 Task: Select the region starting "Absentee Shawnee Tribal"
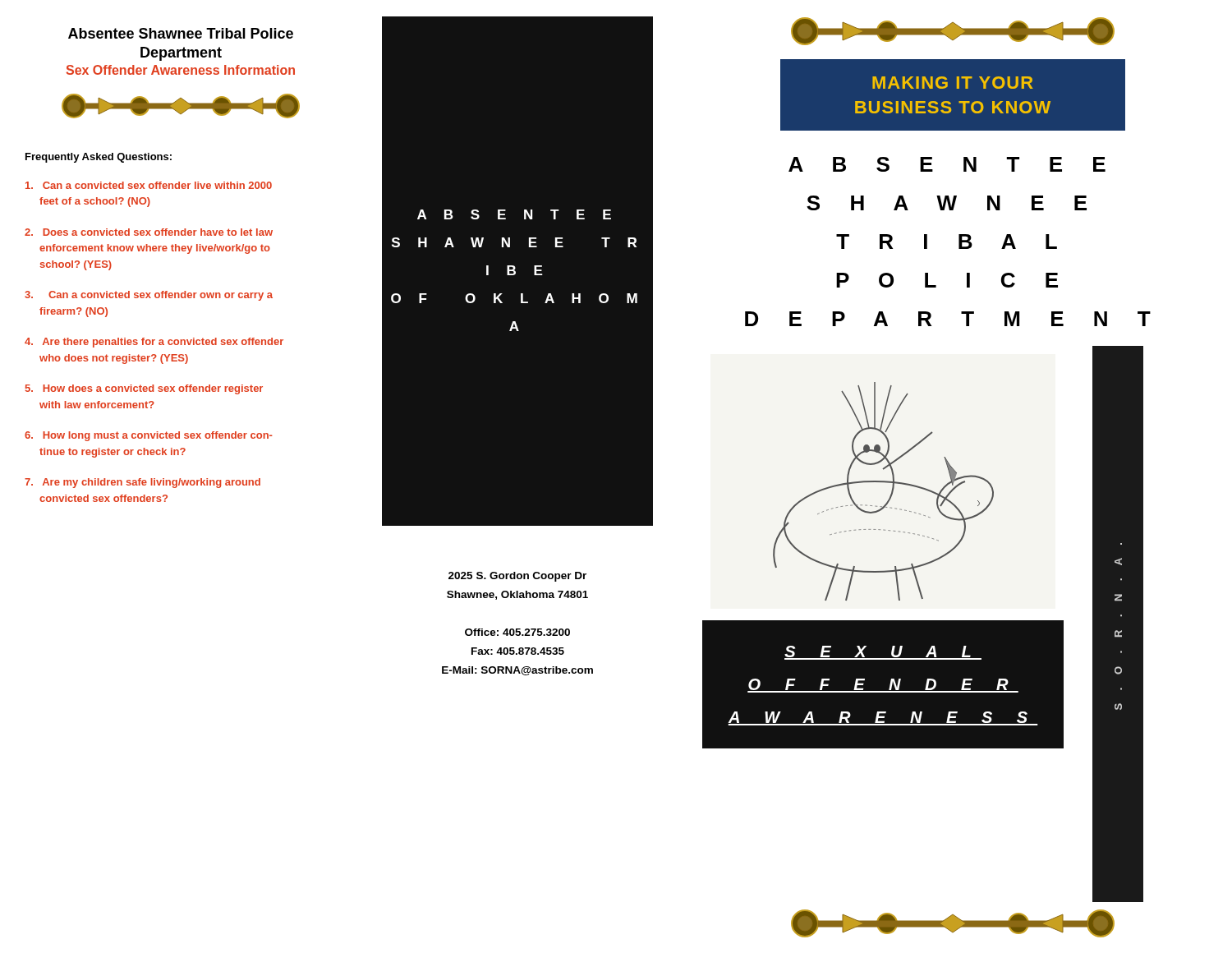(x=181, y=51)
